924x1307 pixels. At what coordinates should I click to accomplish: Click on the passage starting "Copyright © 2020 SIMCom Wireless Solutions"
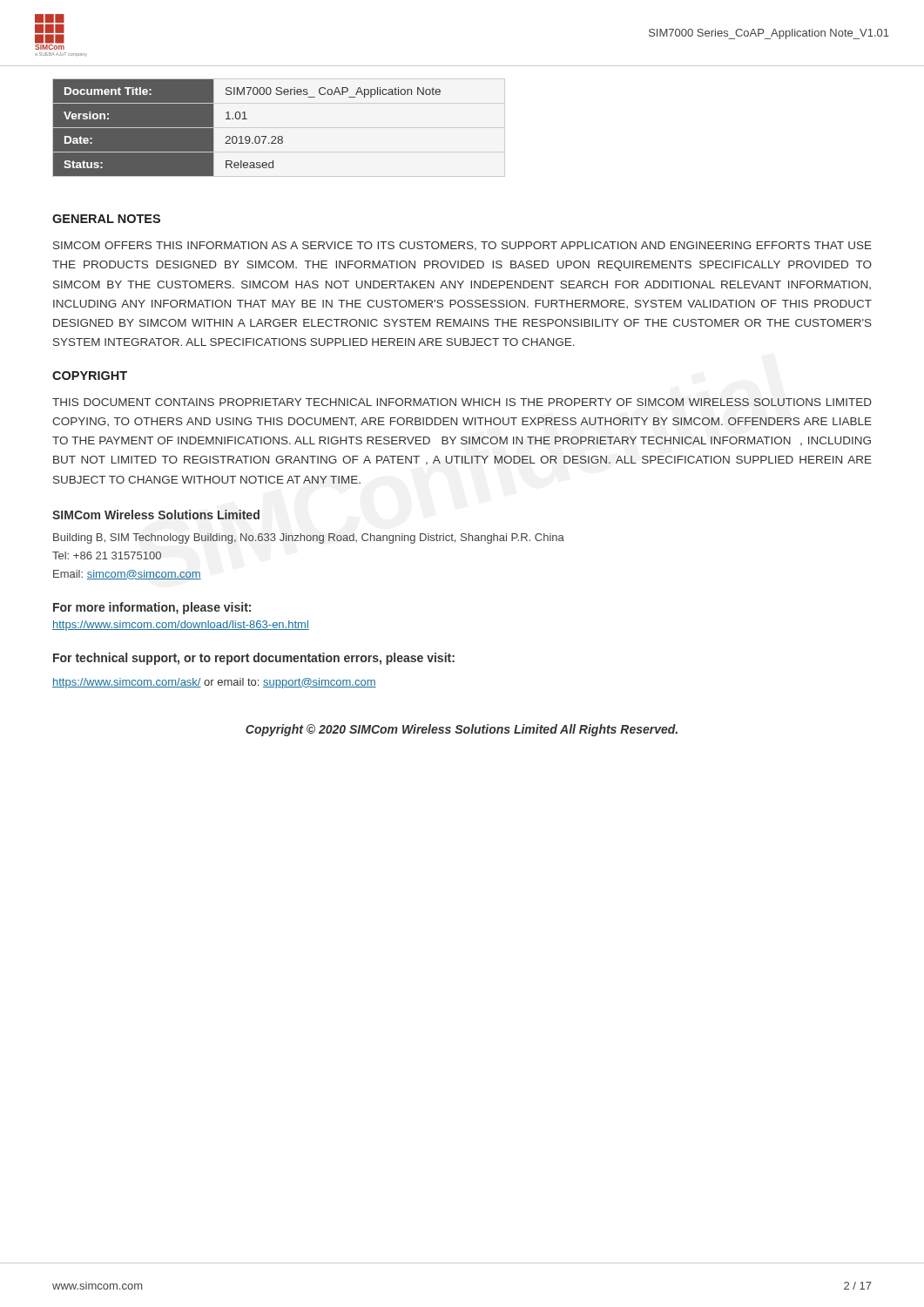(x=462, y=729)
